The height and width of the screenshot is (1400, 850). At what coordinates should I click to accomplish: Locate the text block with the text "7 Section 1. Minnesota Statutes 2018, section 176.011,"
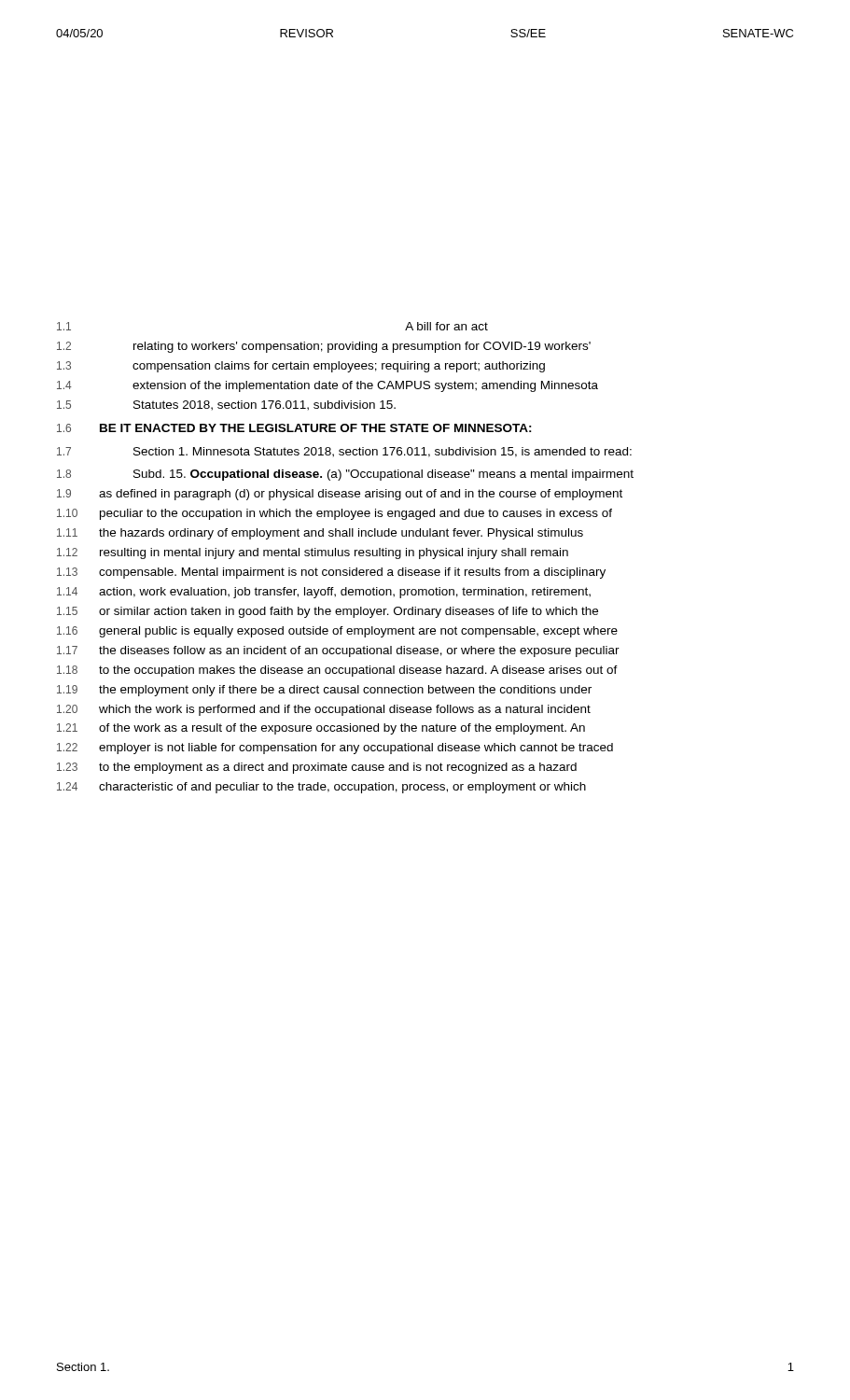(x=425, y=452)
